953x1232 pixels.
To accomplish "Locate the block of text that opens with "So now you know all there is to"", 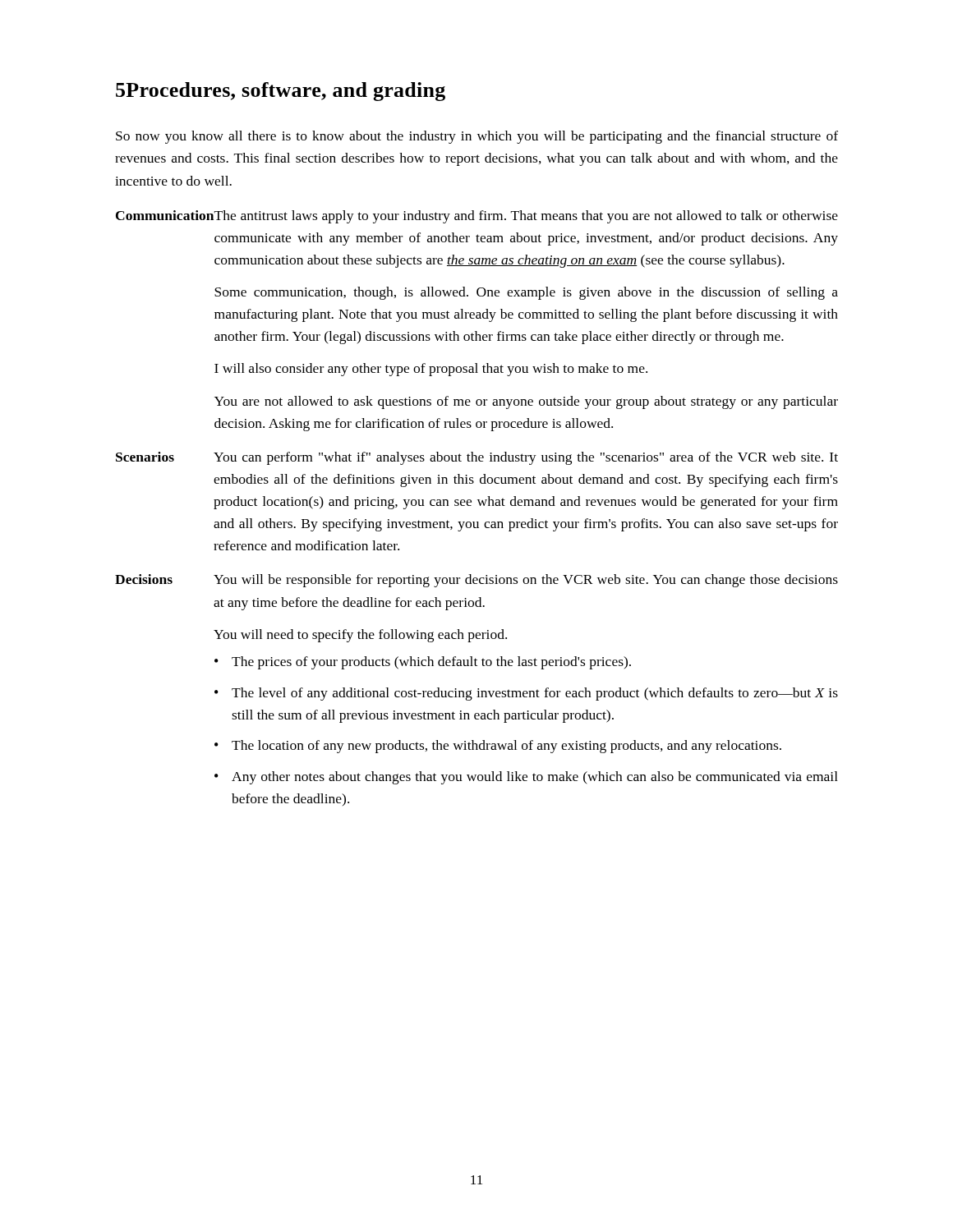I will coord(476,158).
